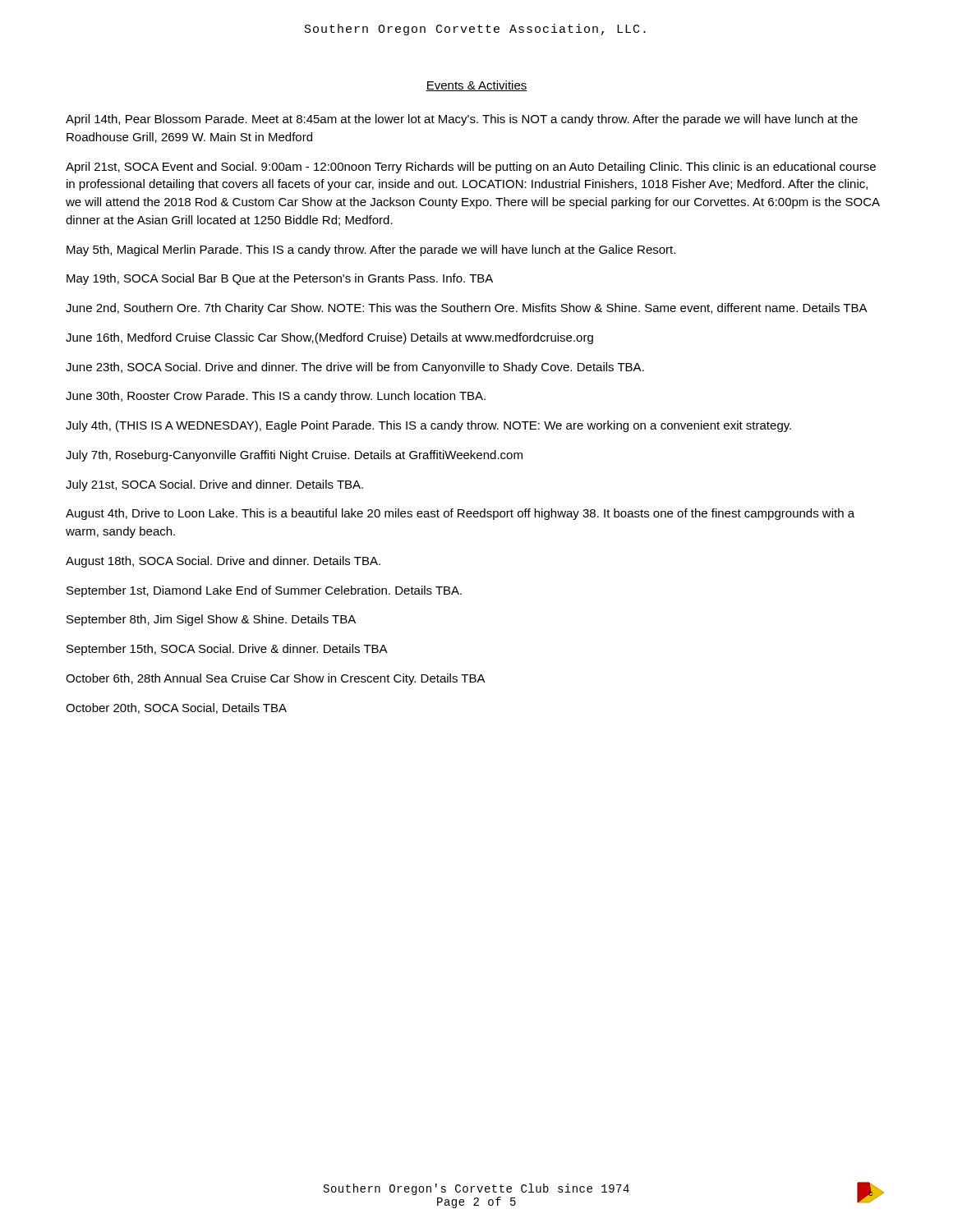This screenshot has height=1232, width=953.
Task: Locate the text "Events & Activities"
Action: [476, 85]
